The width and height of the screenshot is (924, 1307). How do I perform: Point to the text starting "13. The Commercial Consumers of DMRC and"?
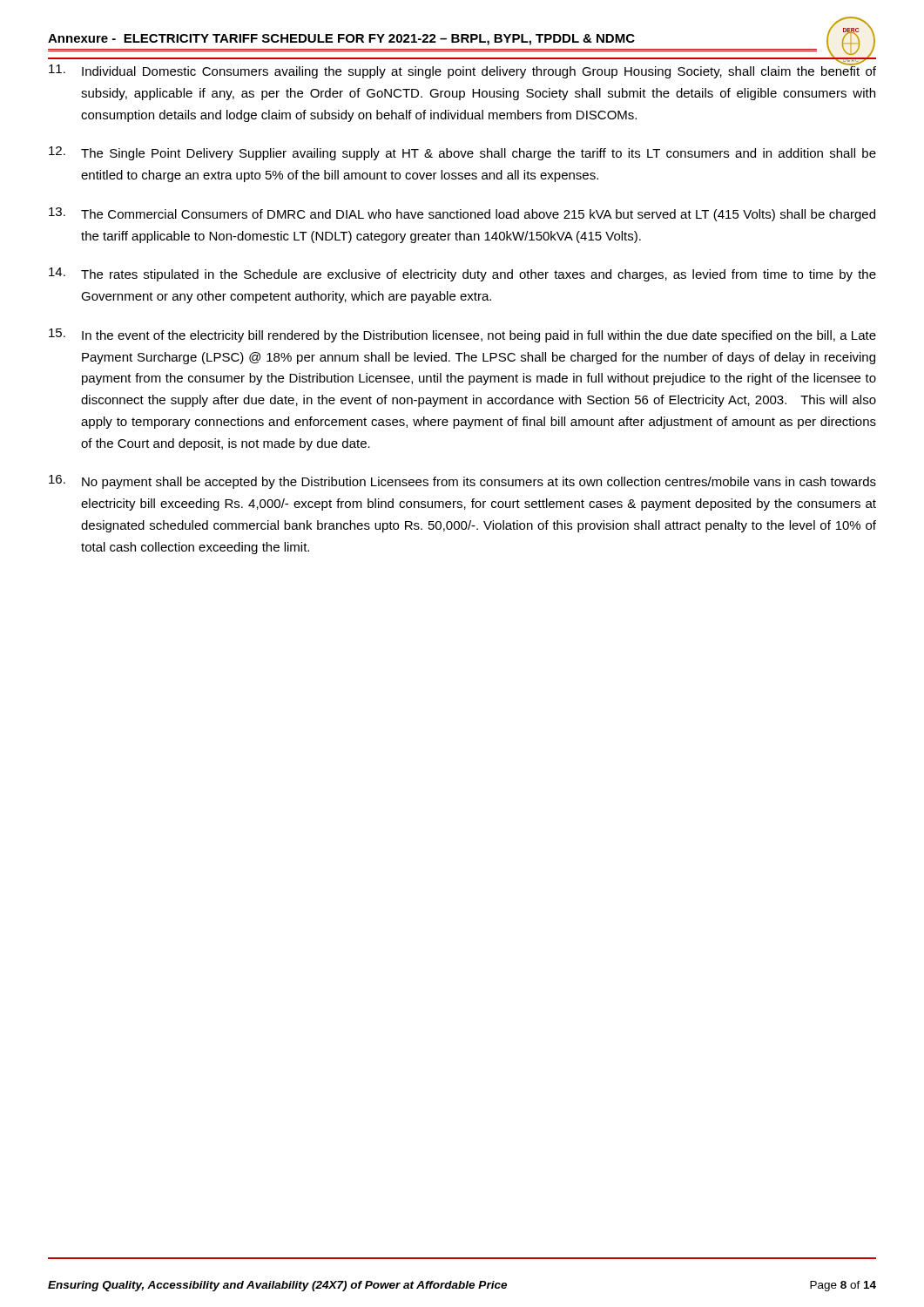[x=462, y=225]
